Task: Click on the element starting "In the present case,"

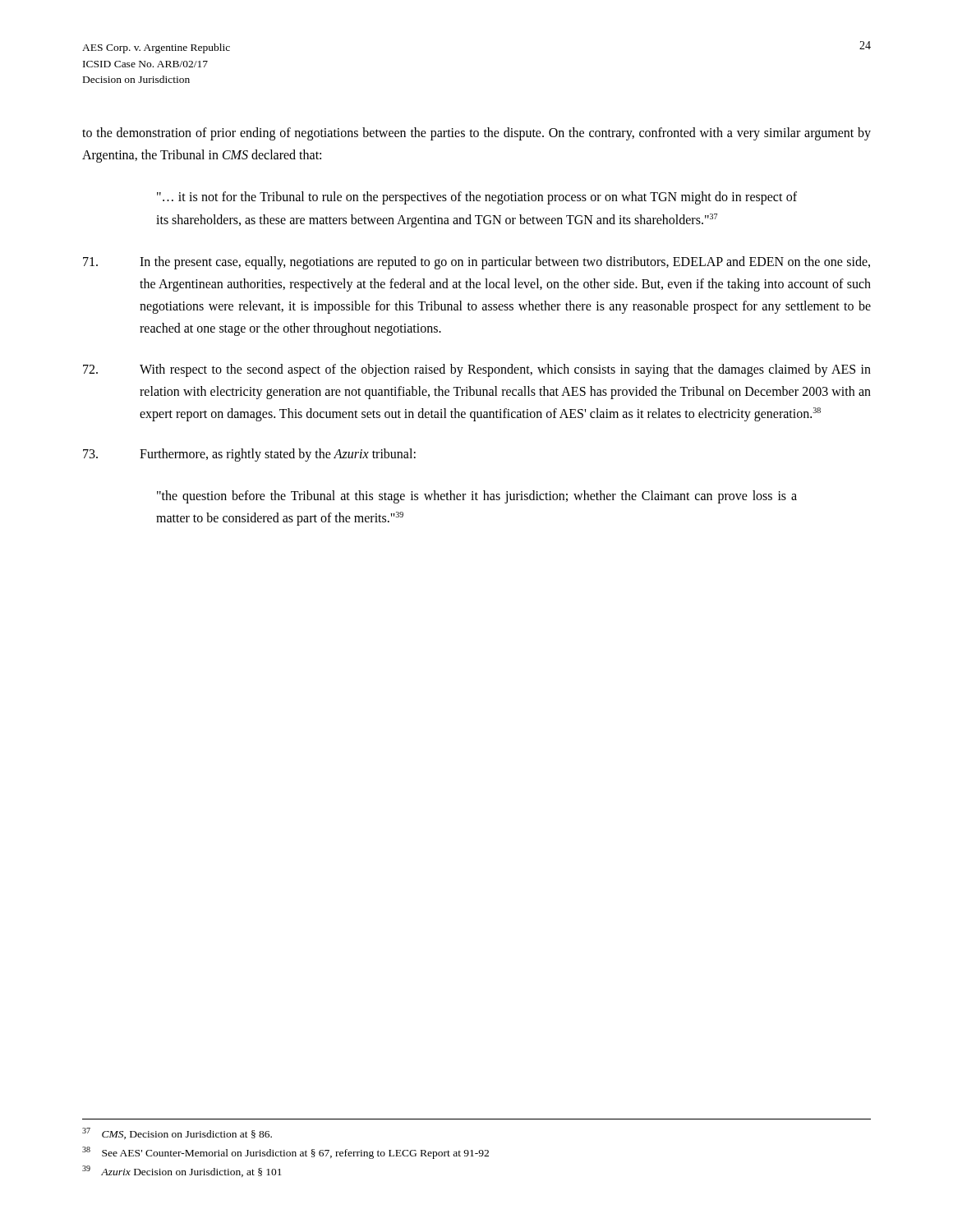Action: (476, 295)
